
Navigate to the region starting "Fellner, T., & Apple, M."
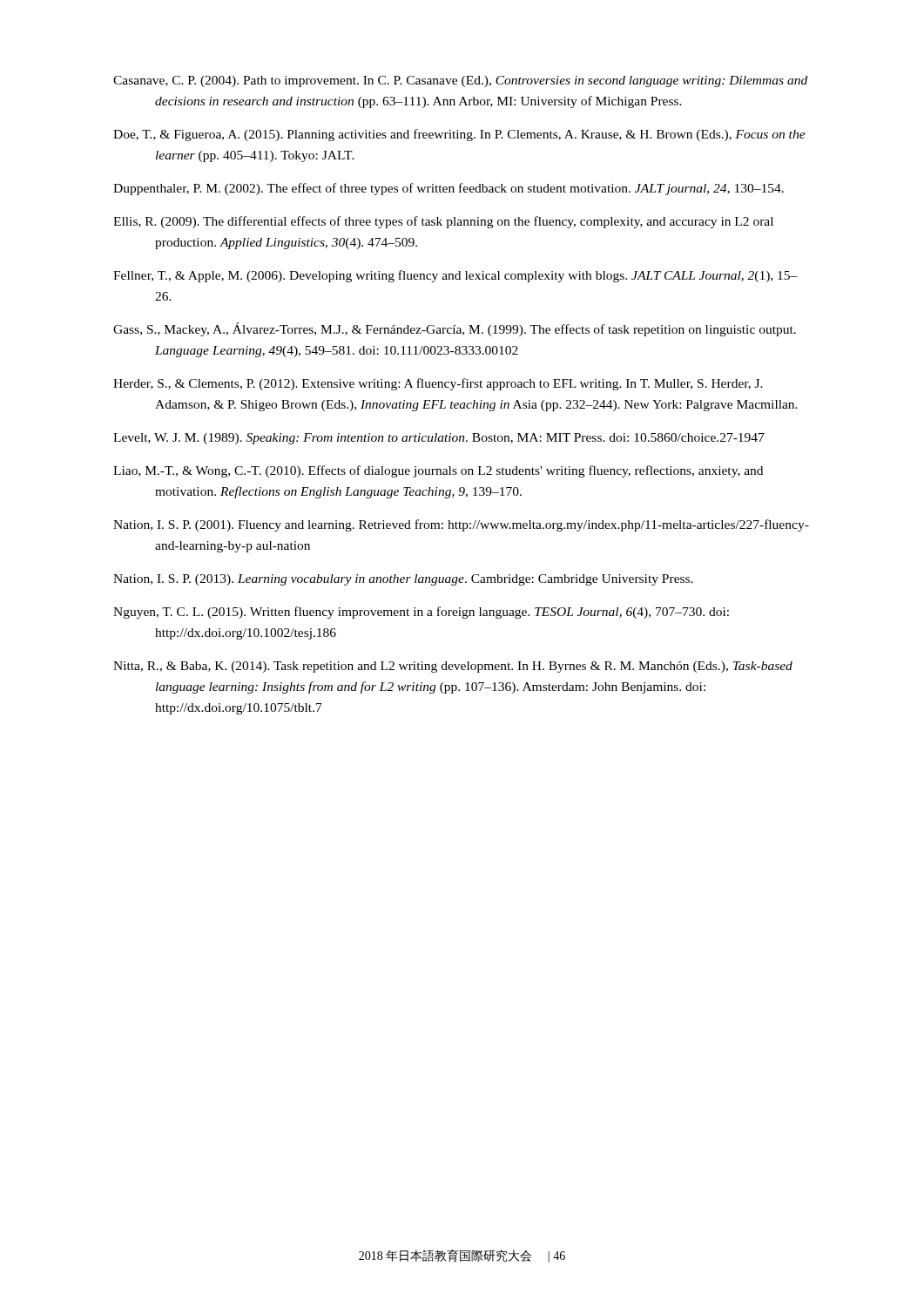[455, 285]
